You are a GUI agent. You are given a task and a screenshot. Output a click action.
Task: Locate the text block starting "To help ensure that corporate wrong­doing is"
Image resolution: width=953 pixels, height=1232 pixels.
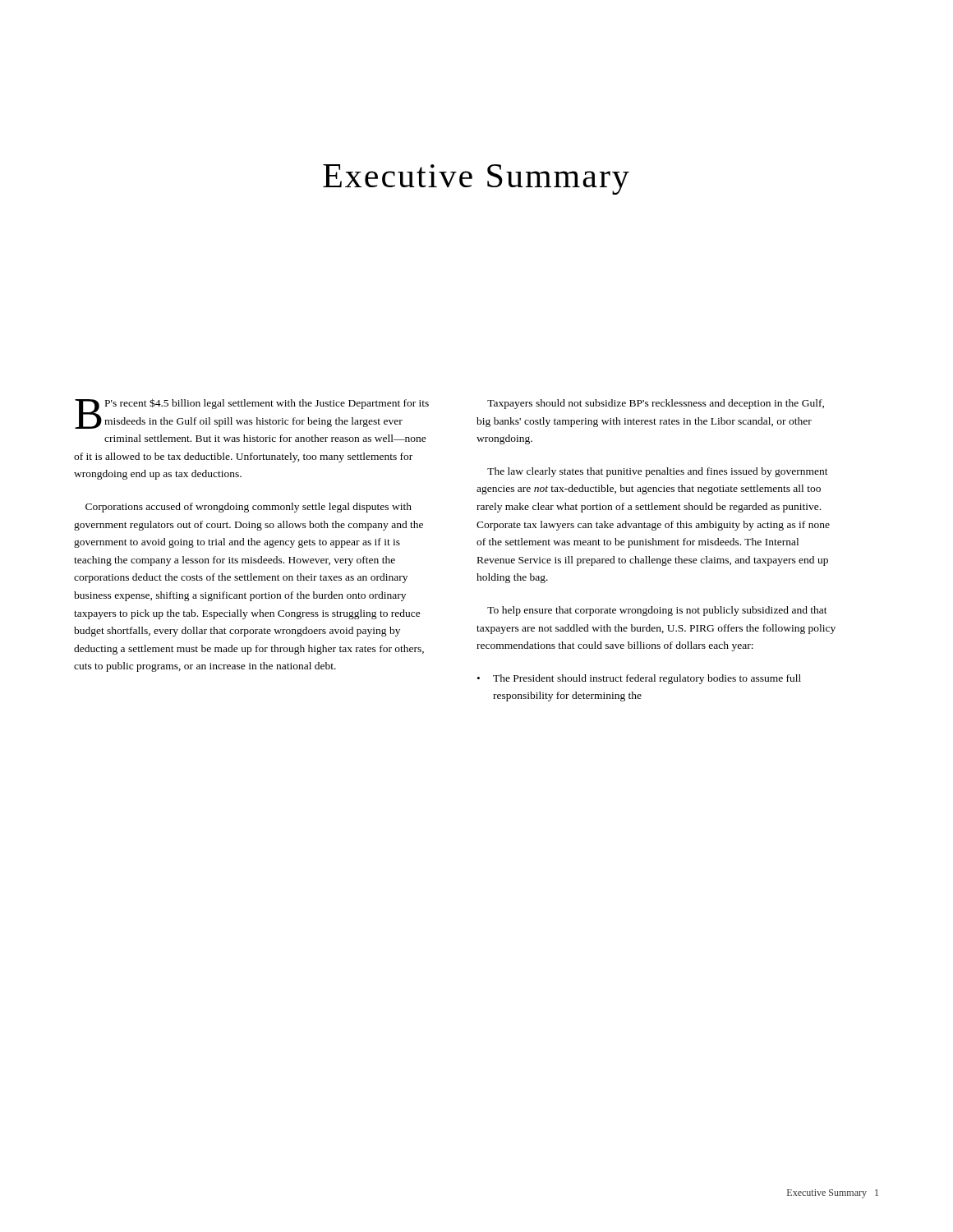point(656,628)
